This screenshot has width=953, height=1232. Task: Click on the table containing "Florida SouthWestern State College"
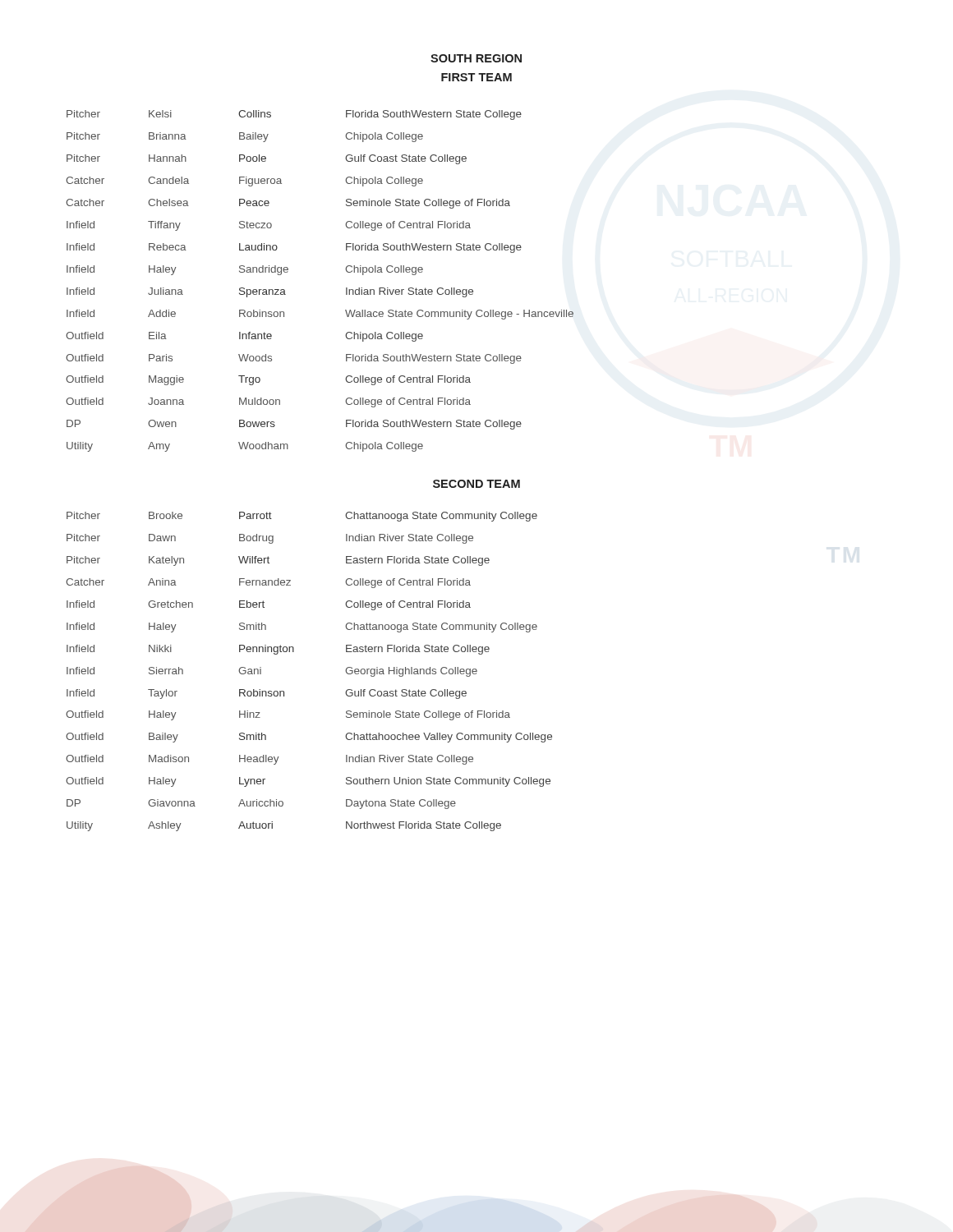point(476,281)
